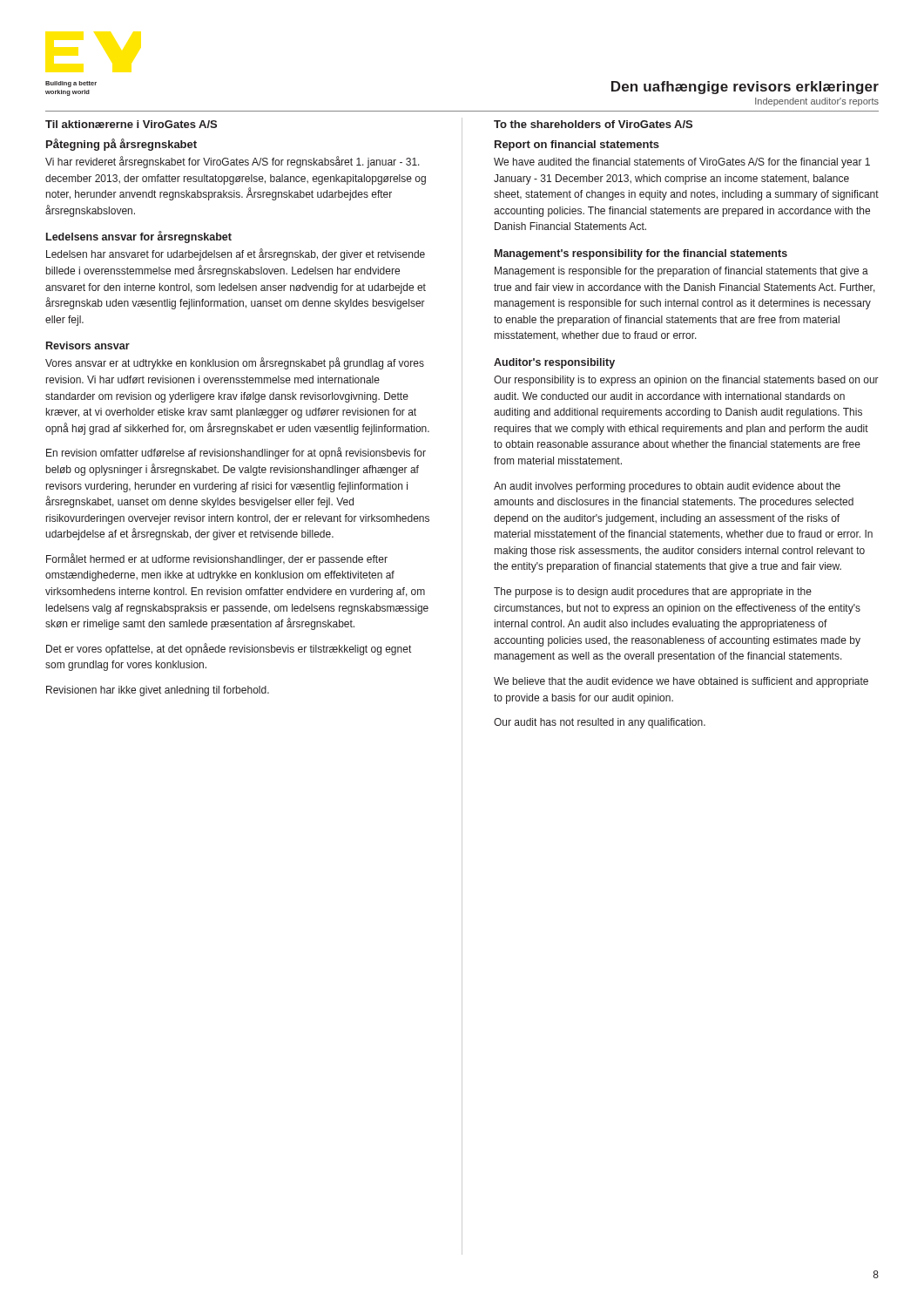The image size is (924, 1307).
Task: Navigate to the element starting "En revision omfatter udførelse af revisionshandlinger for"
Action: pos(238,494)
